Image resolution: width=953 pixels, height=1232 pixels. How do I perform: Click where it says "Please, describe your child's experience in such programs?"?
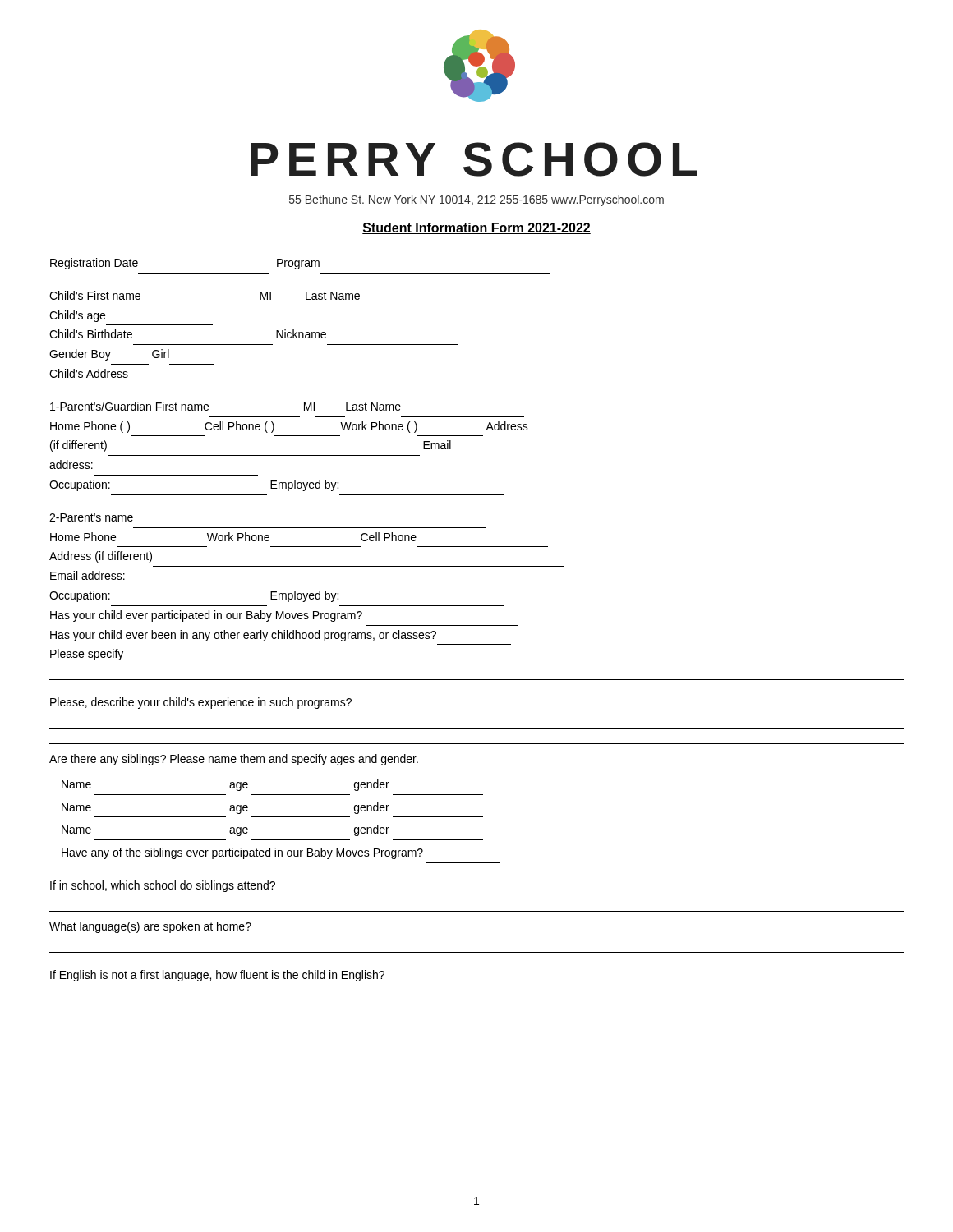(476, 720)
